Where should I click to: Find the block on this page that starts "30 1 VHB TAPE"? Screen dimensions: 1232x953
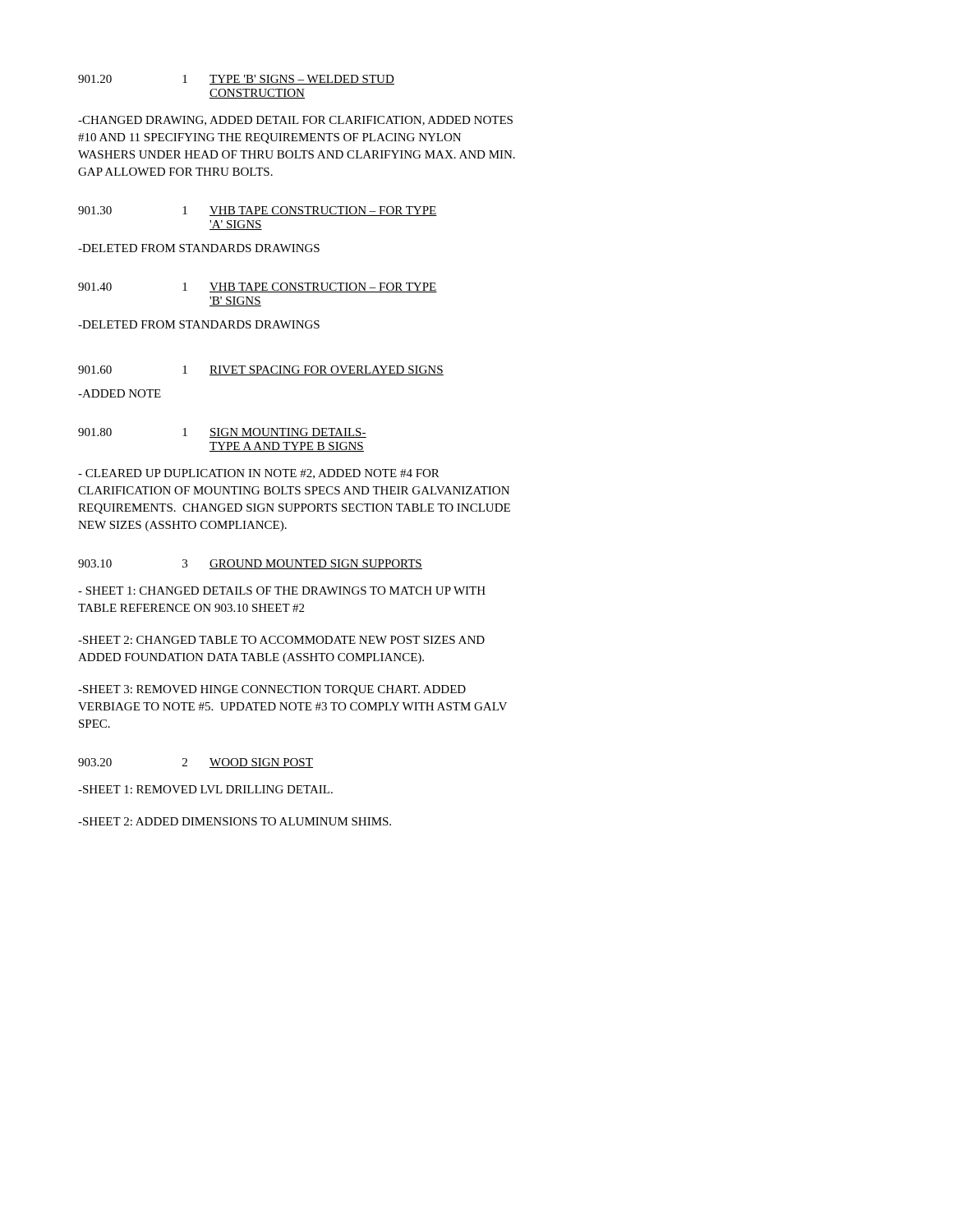(x=258, y=211)
